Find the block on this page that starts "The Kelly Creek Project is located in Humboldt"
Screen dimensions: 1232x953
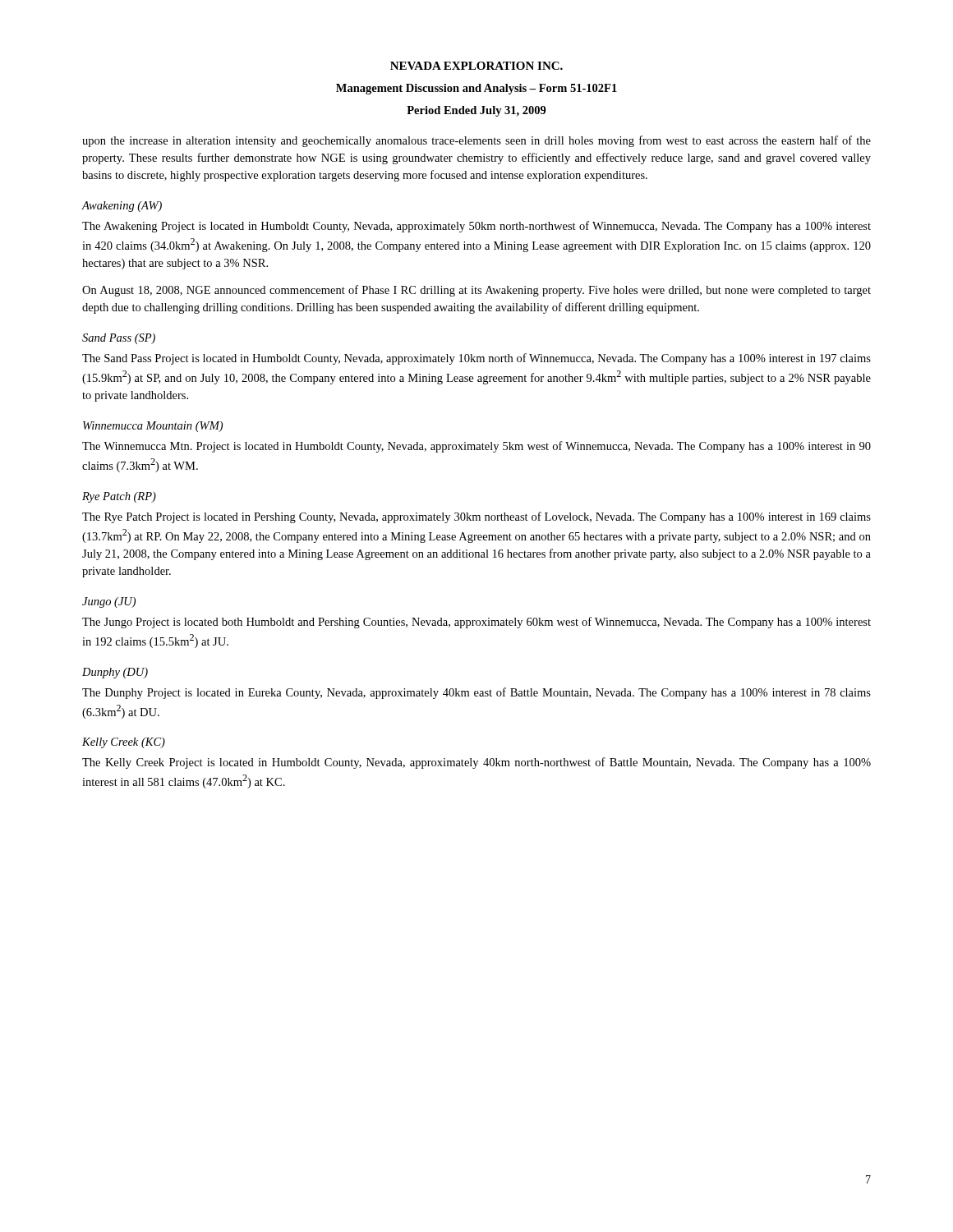tap(476, 773)
